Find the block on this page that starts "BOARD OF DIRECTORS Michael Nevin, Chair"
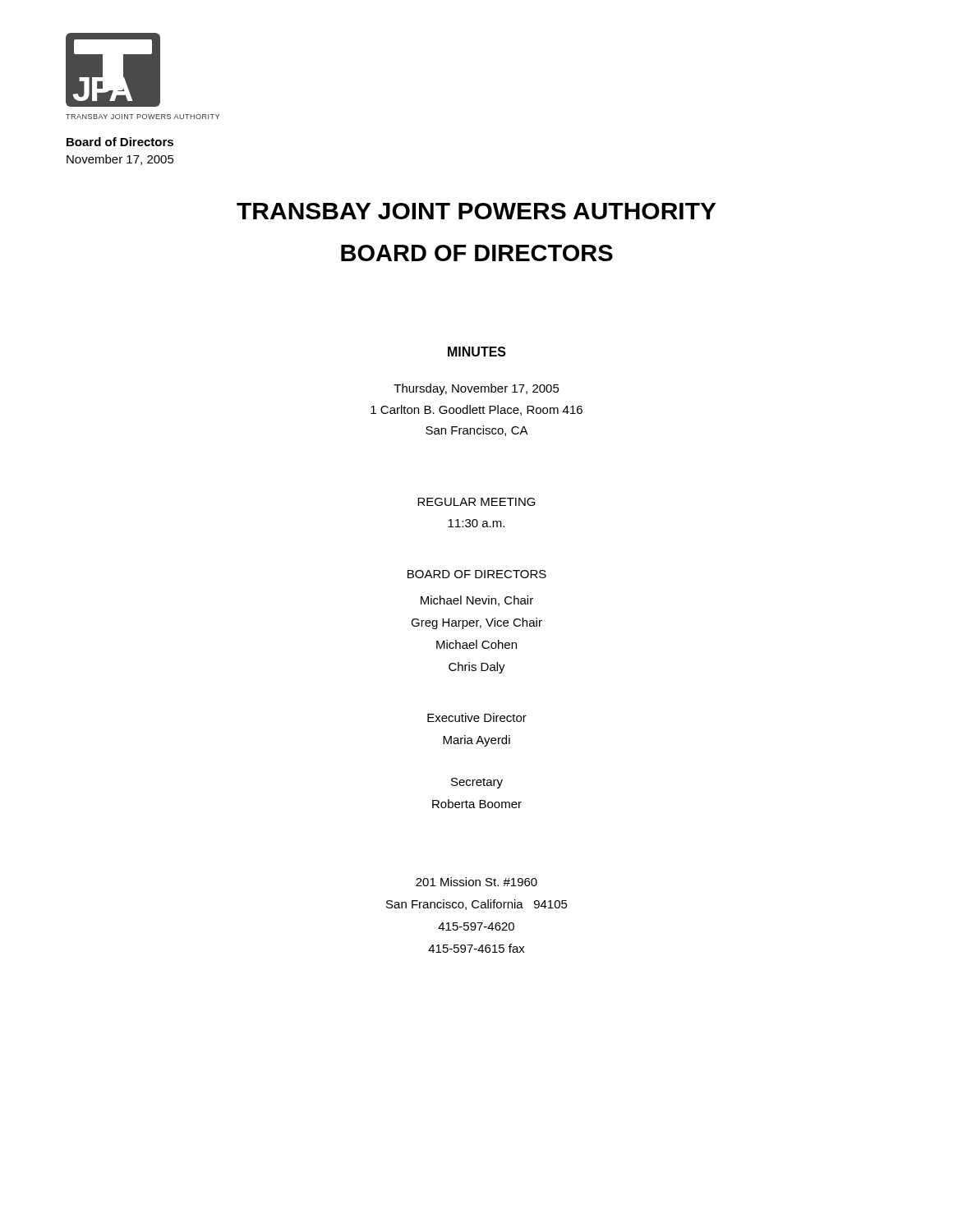 [x=476, y=622]
